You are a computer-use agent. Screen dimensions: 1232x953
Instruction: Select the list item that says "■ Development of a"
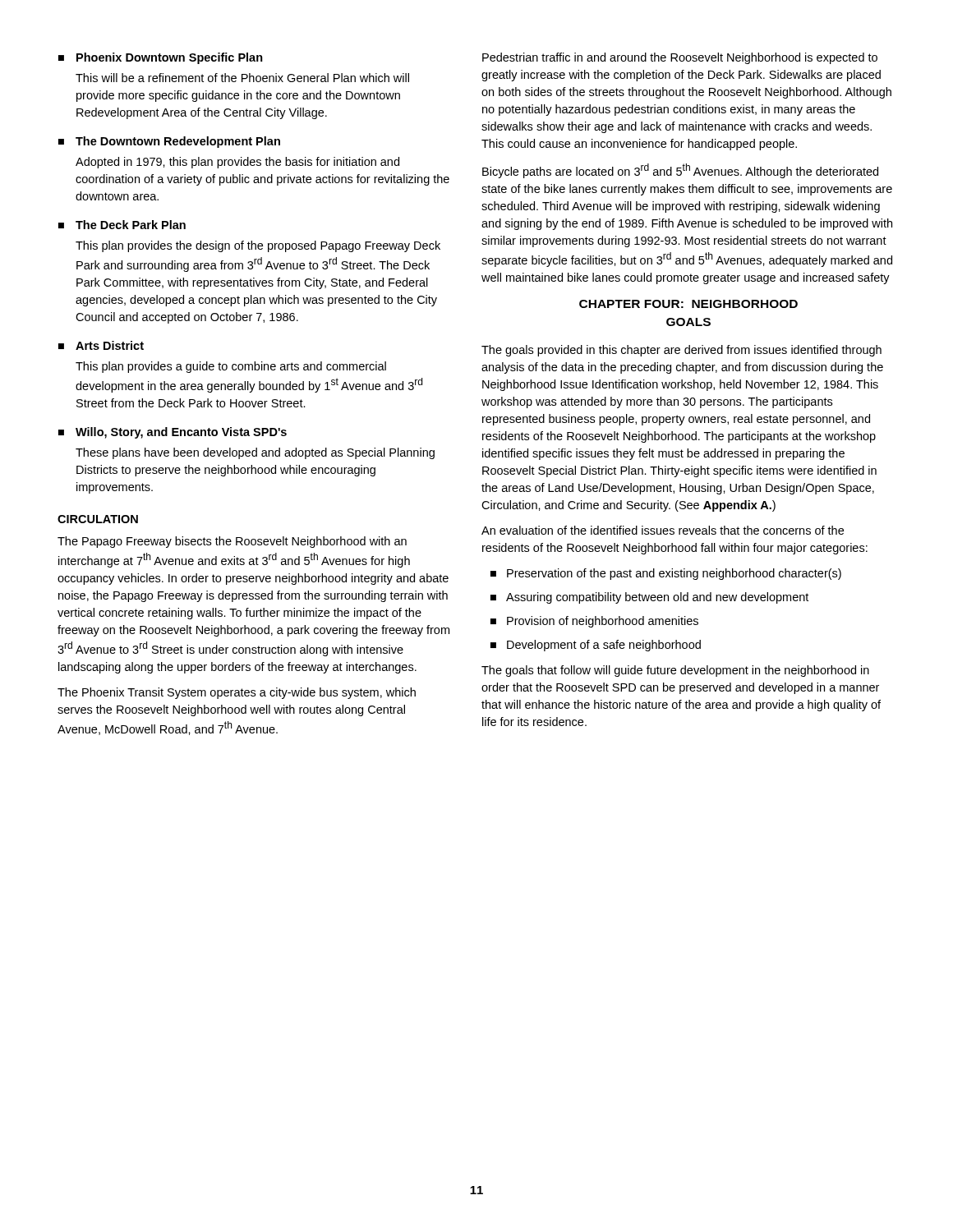click(x=693, y=645)
